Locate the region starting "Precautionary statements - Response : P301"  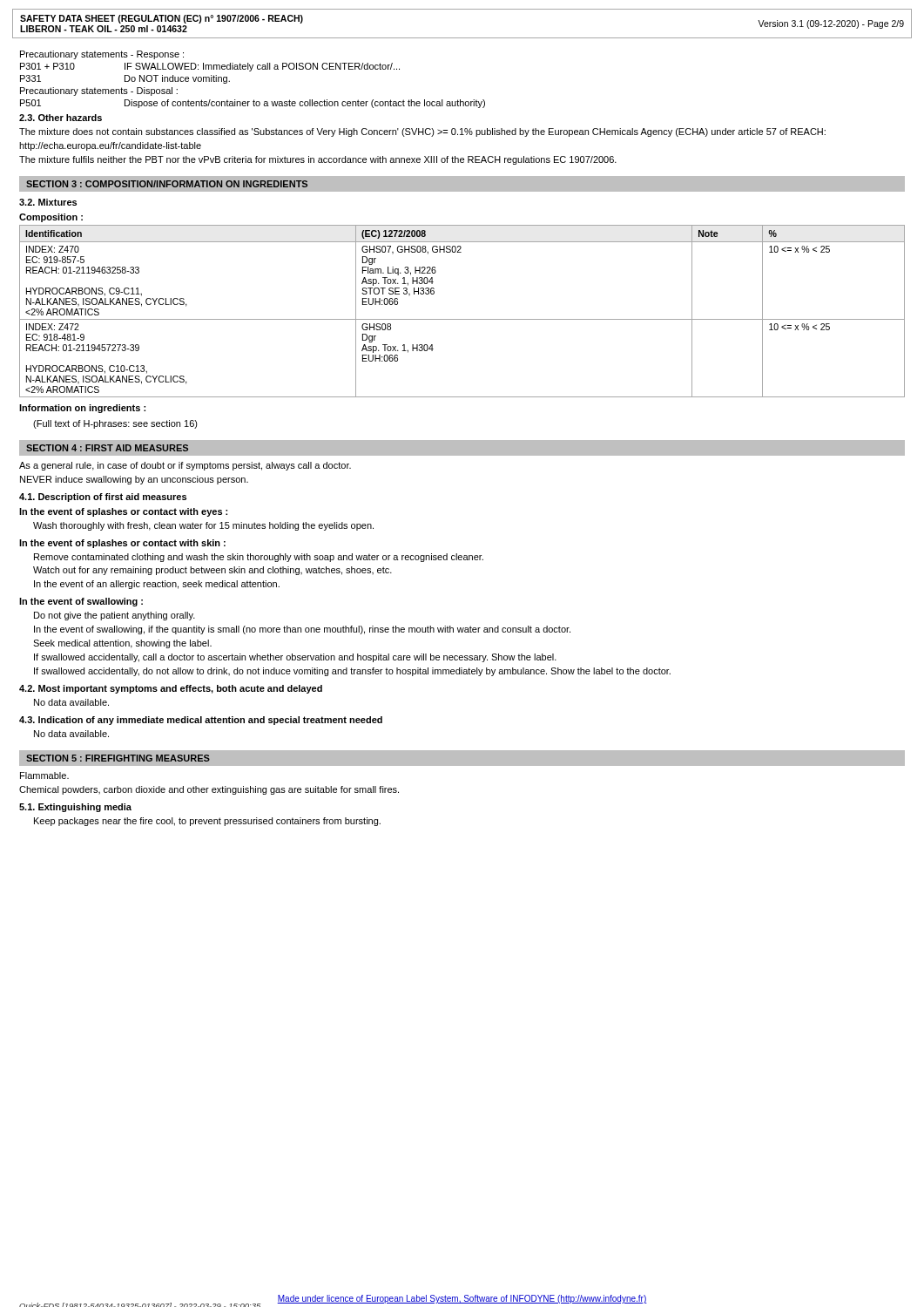coord(102,55)
